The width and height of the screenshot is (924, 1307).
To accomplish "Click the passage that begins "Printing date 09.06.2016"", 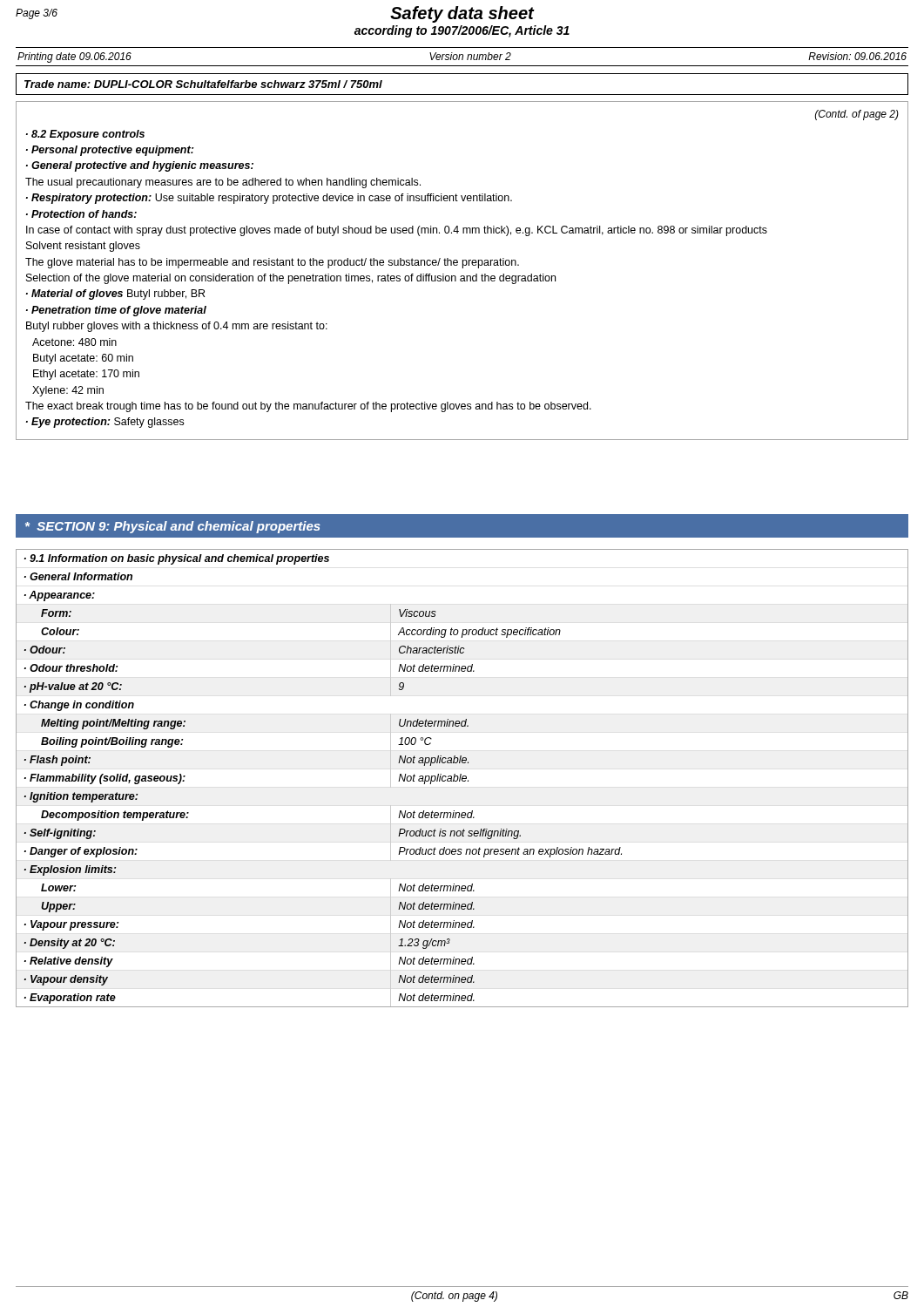I will tap(462, 57).
